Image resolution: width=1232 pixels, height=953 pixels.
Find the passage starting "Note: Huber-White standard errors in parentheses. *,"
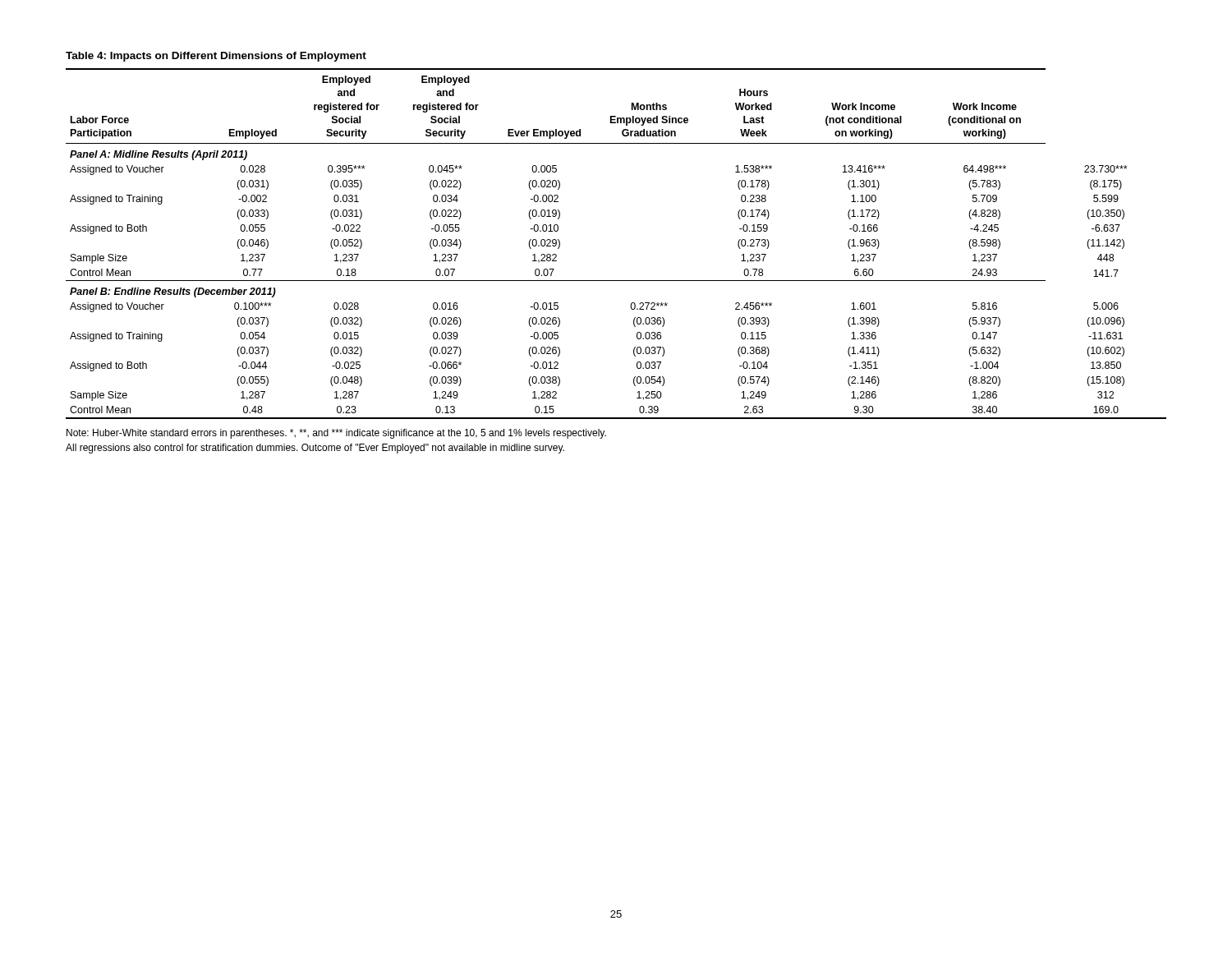pos(336,441)
